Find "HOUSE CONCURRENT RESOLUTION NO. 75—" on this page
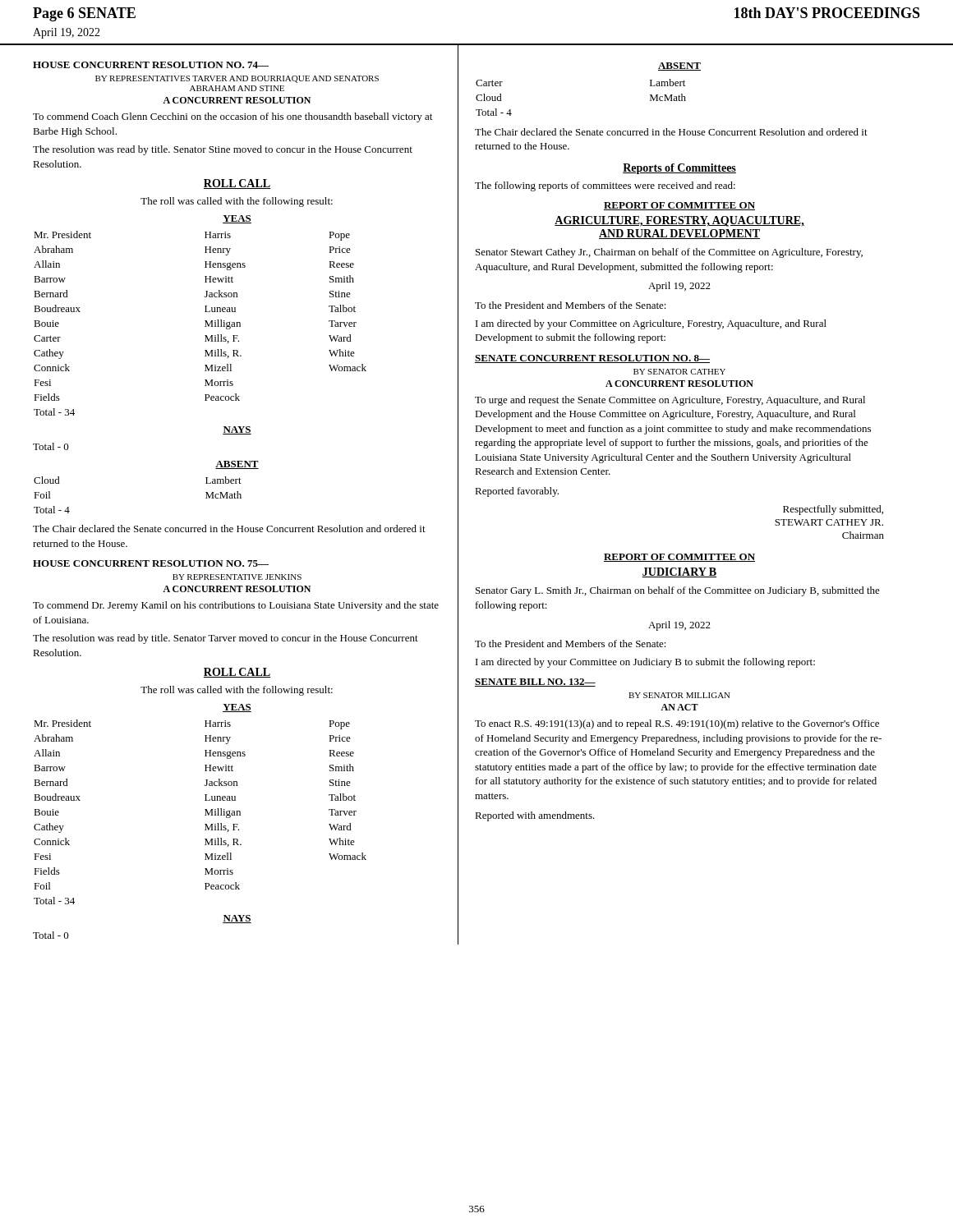Image resolution: width=953 pixels, height=1232 pixels. (x=151, y=563)
